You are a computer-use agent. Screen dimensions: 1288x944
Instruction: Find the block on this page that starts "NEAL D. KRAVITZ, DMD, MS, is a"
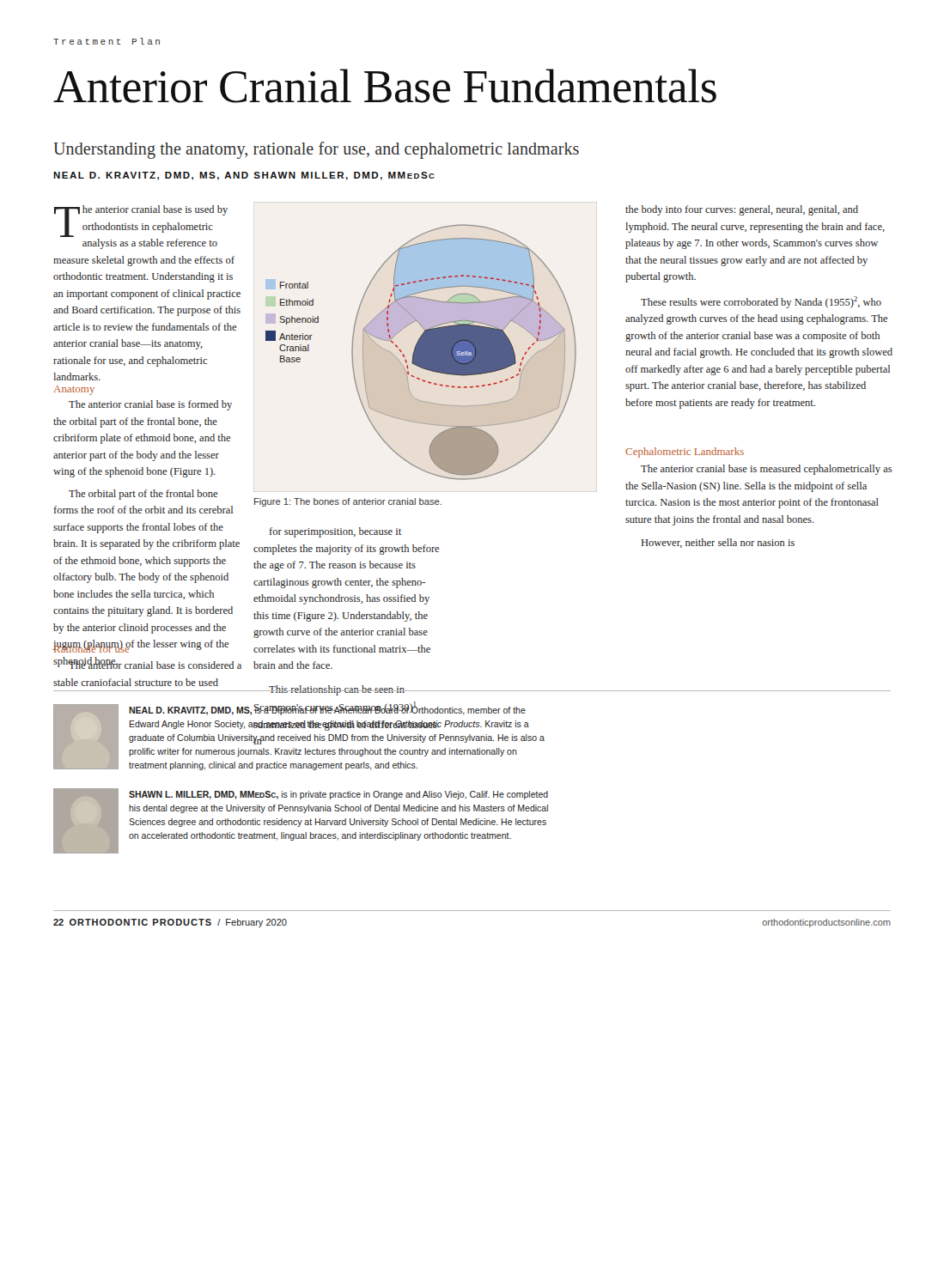337,738
